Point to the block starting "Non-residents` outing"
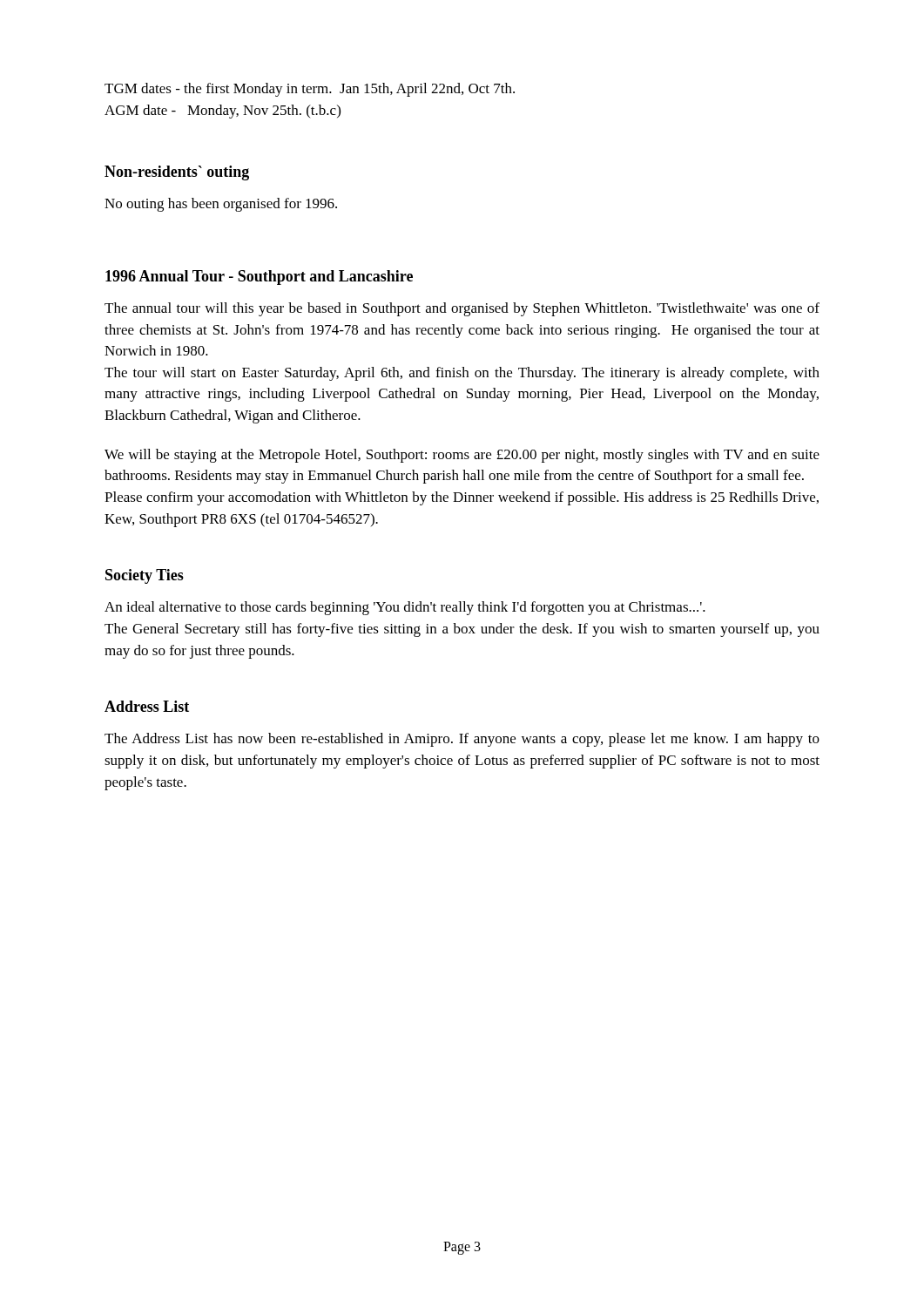The image size is (924, 1307). pyautogui.click(x=177, y=172)
